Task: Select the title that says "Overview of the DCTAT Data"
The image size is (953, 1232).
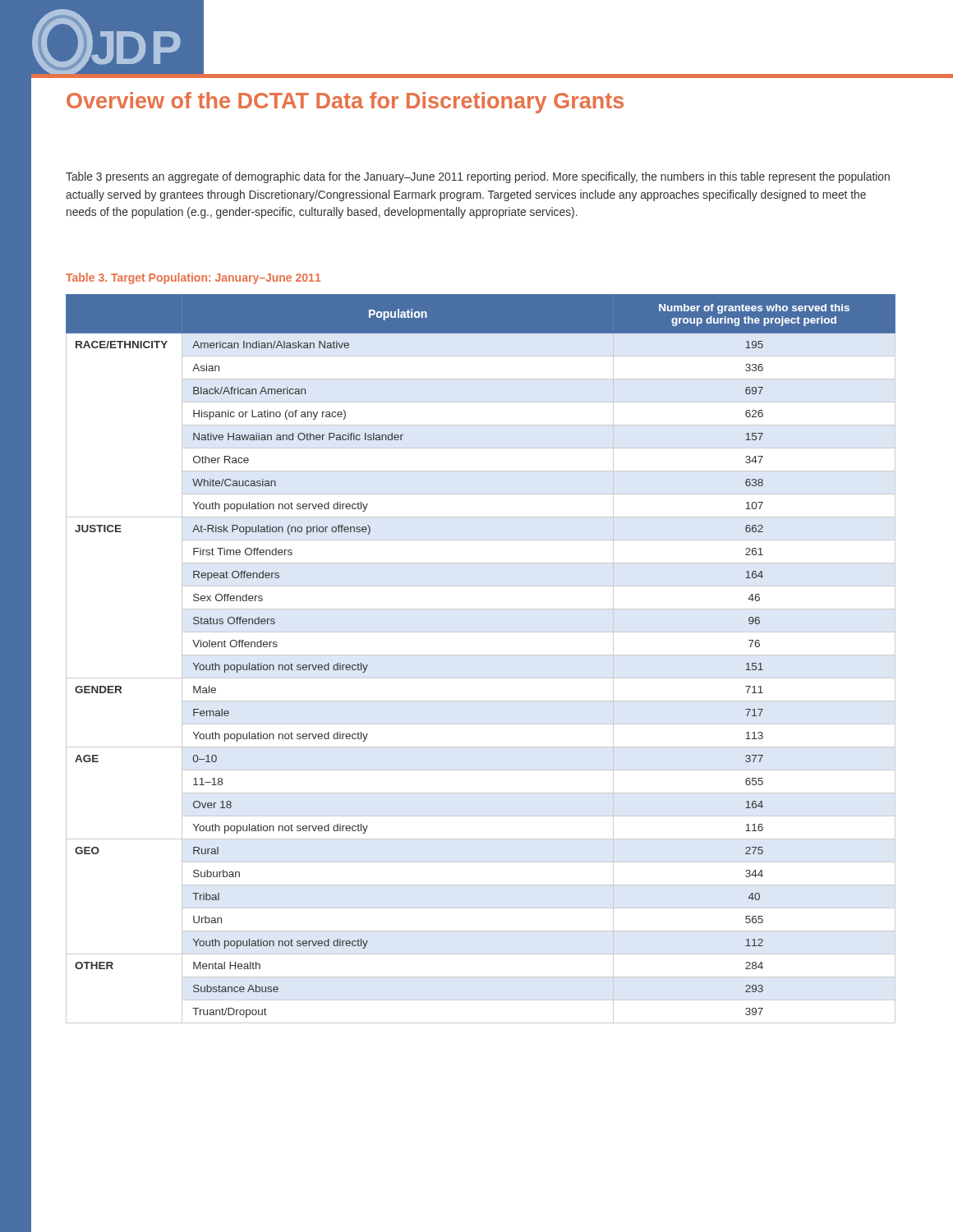Action: point(456,101)
